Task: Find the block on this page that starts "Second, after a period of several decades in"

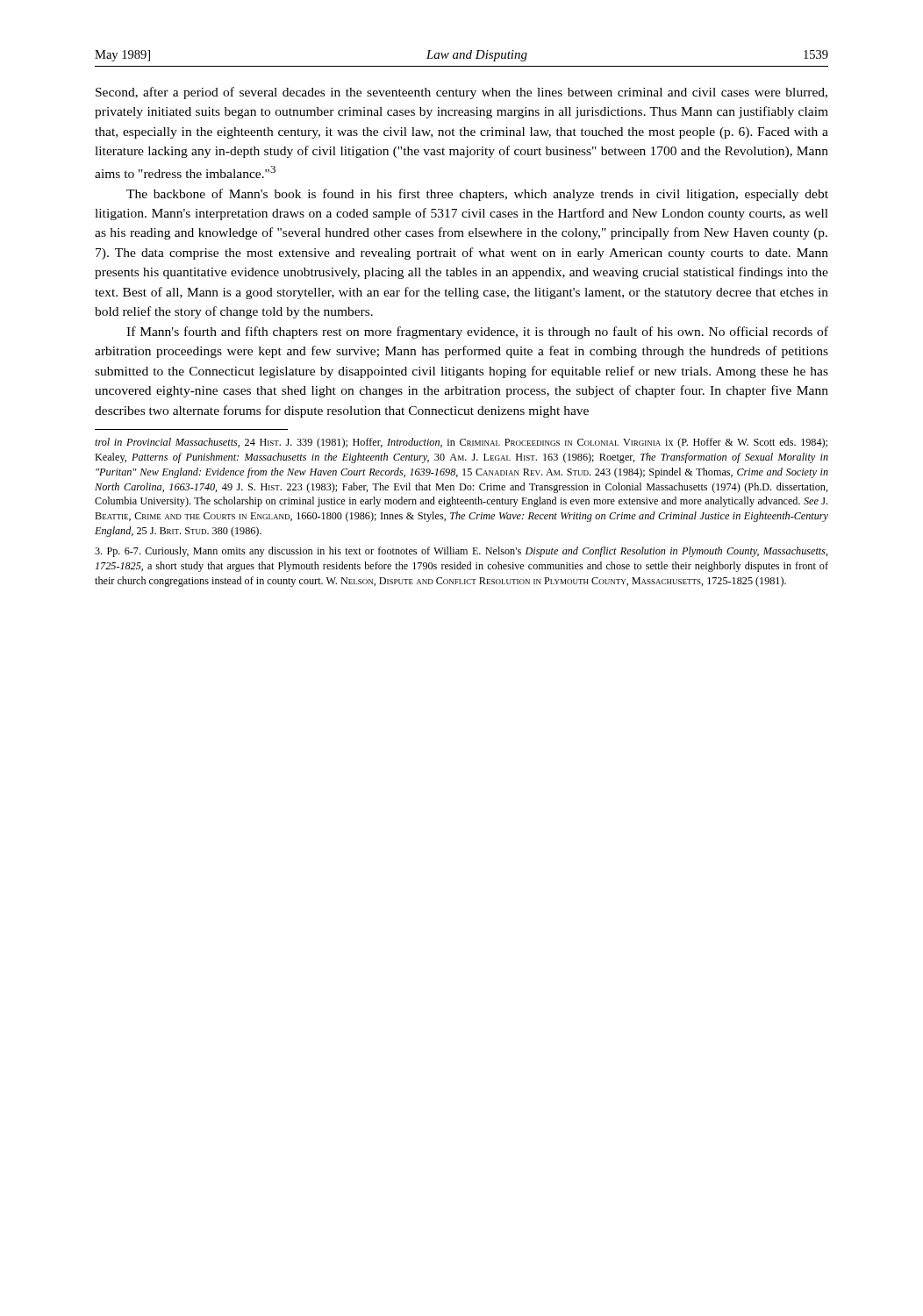Action: 462,133
